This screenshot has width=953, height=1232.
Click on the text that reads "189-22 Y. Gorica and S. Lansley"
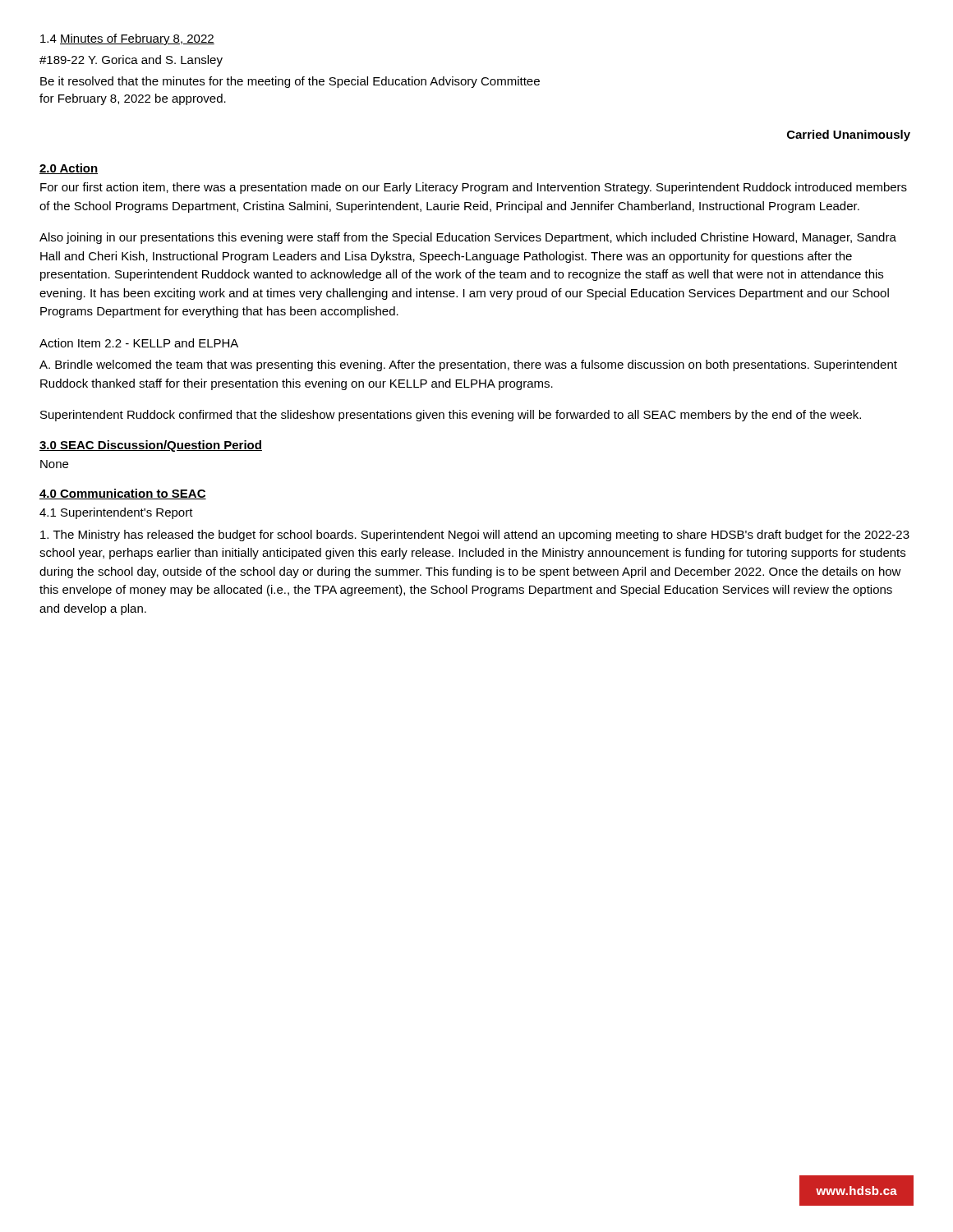(x=131, y=59)
